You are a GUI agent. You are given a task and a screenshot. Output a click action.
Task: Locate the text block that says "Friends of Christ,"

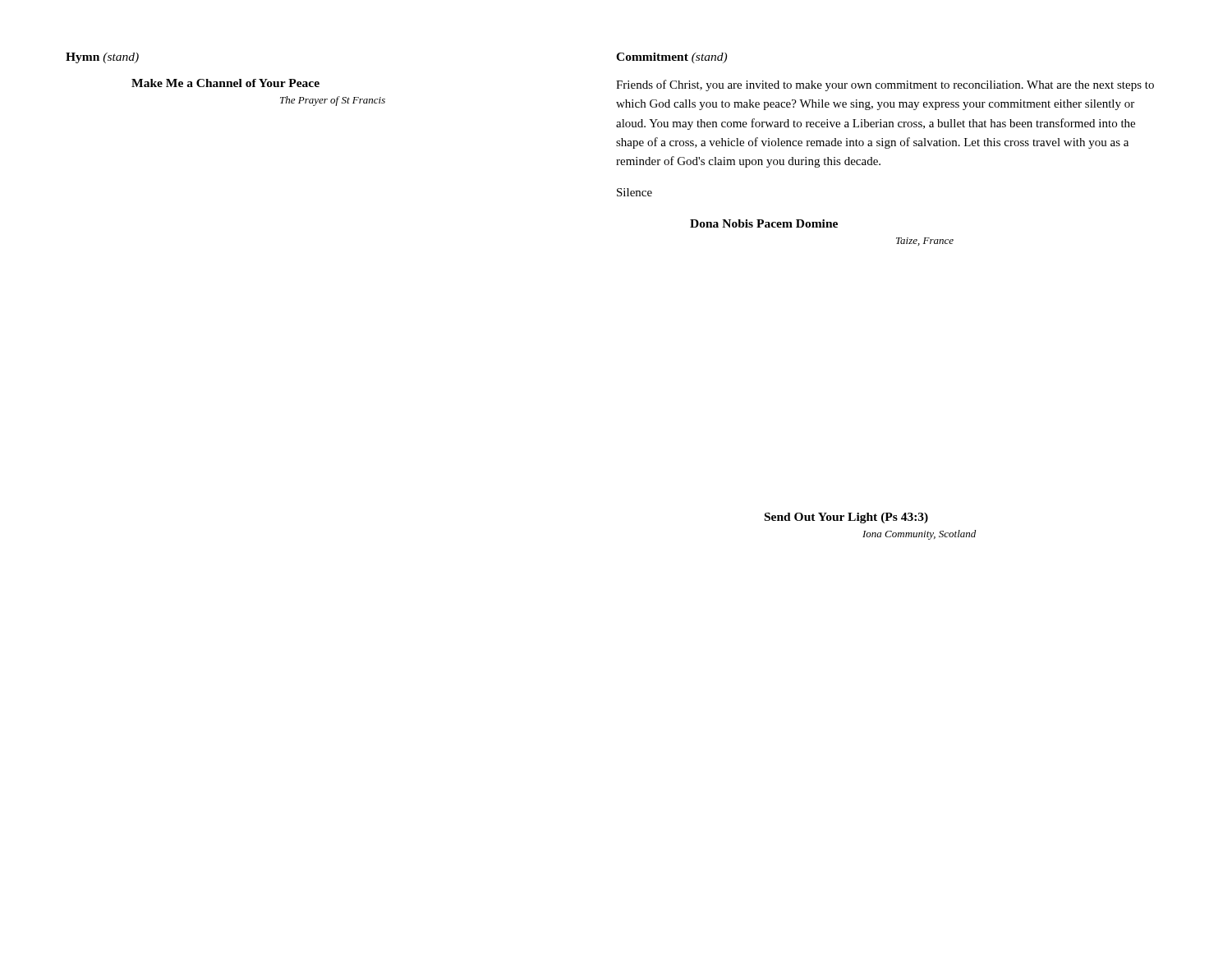pos(885,123)
